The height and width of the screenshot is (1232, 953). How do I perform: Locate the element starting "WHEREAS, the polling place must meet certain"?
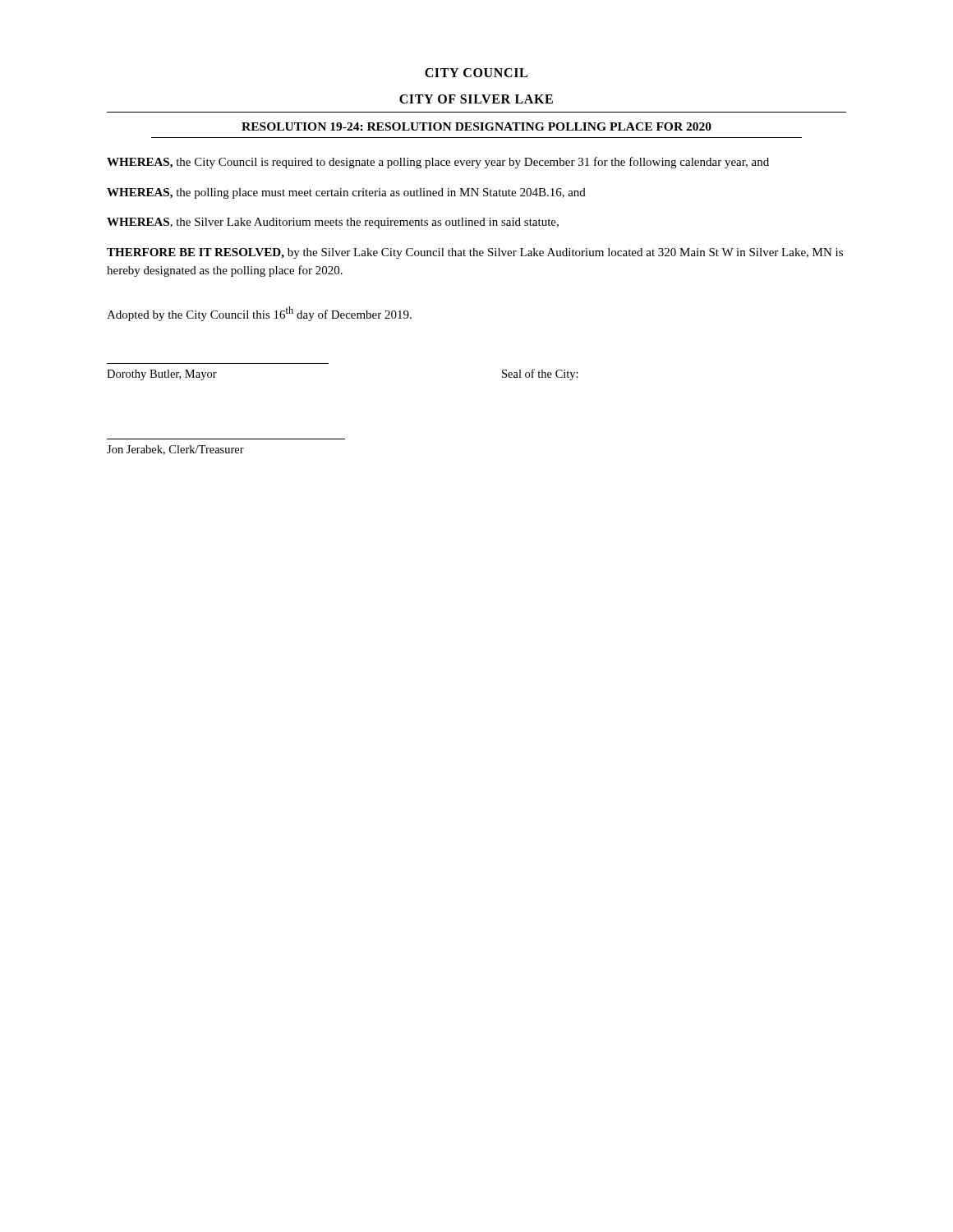[346, 192]
